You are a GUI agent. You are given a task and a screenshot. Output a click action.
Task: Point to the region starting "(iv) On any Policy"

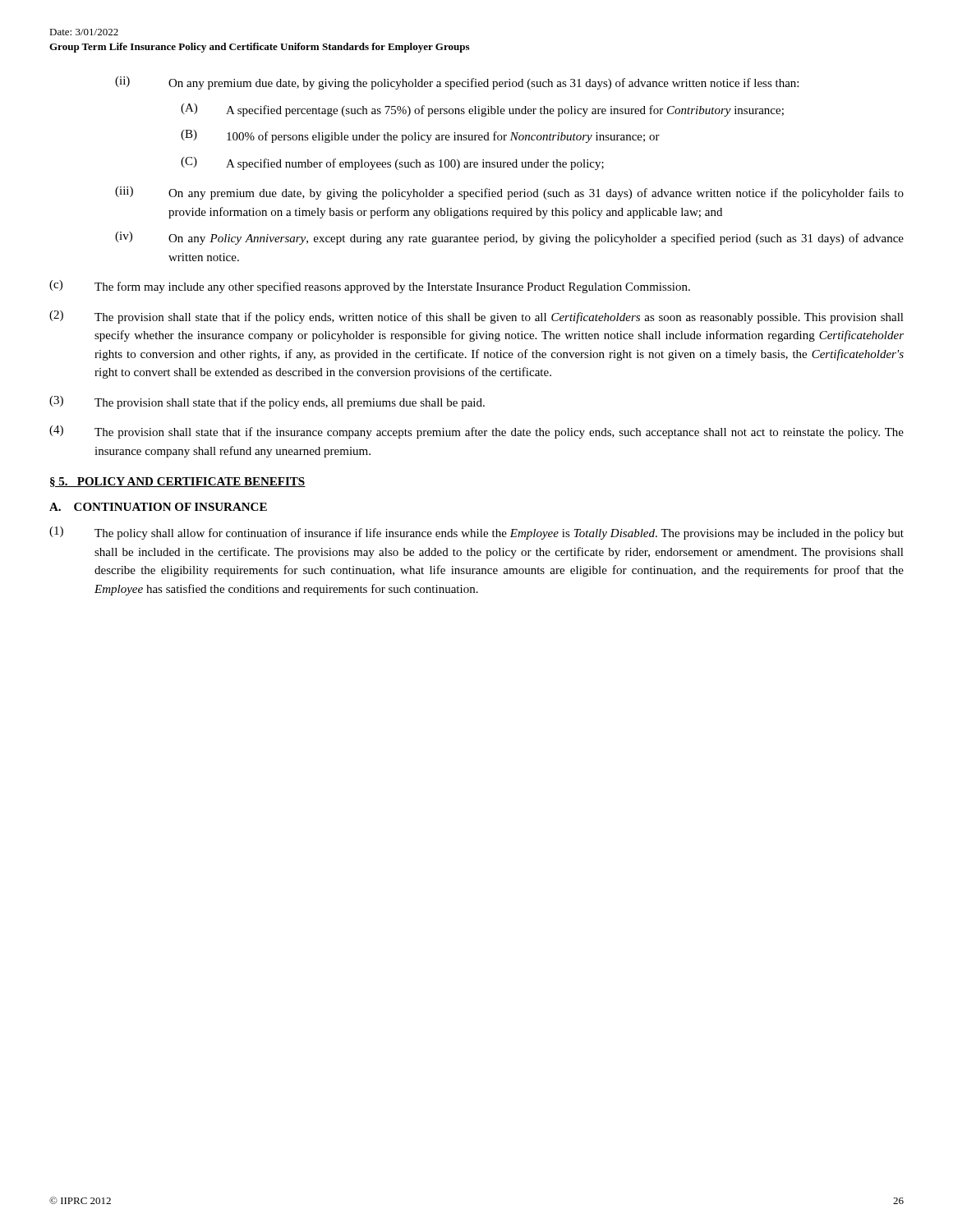pos(509,248)
